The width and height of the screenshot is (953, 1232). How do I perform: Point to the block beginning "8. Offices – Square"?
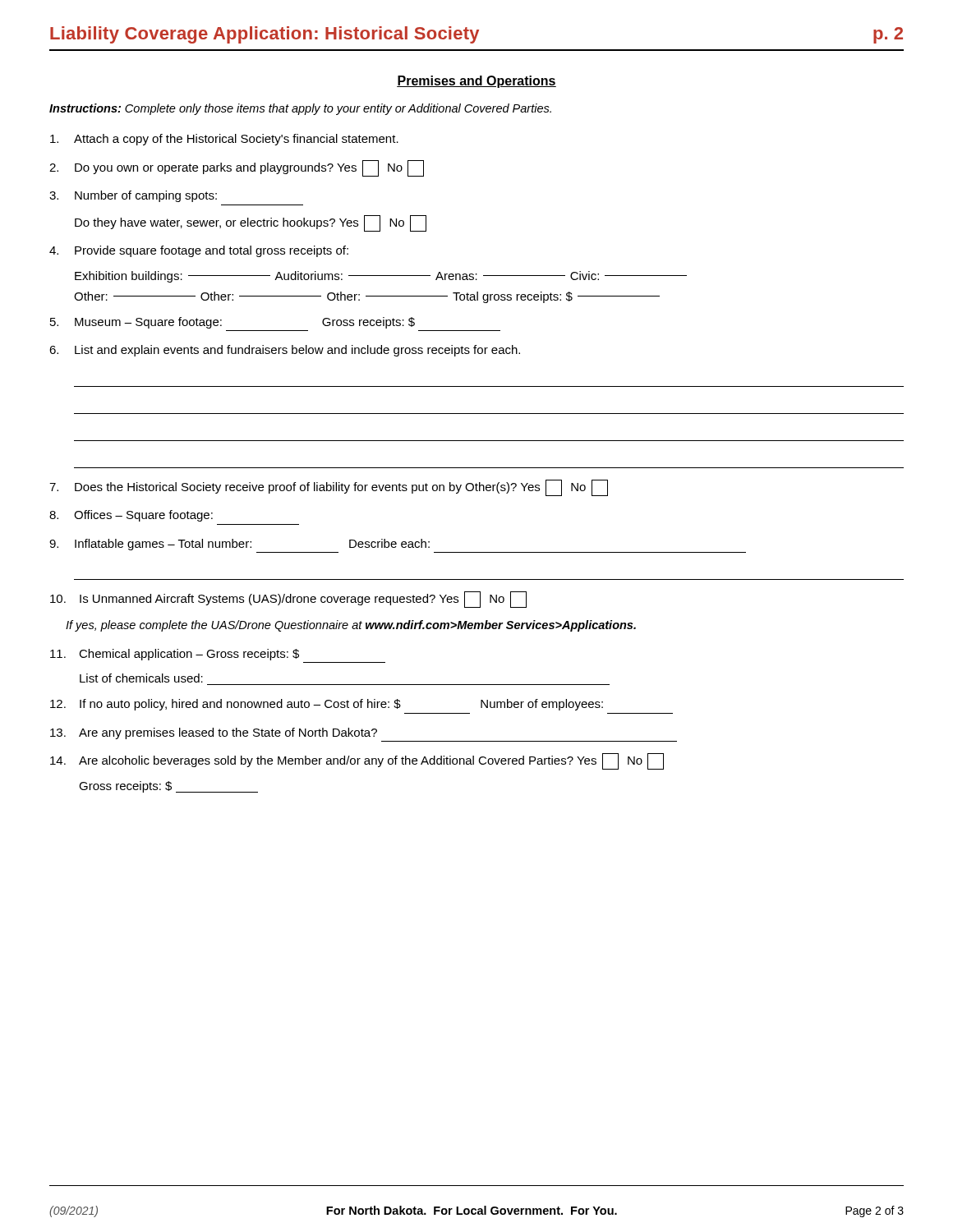point(131,516)
